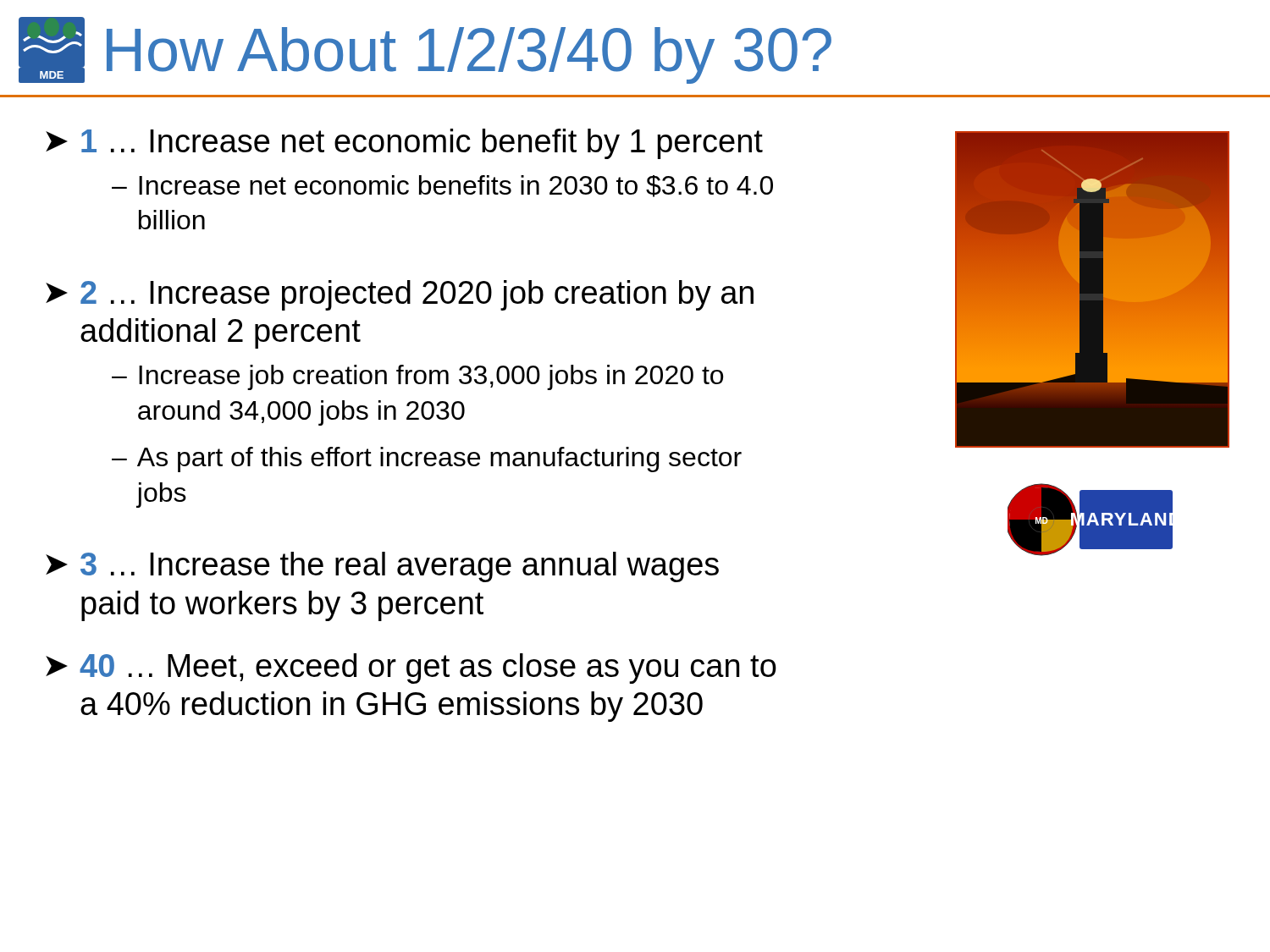Click on the text block starting "– As part of this effort"

(x=427, y=475)
